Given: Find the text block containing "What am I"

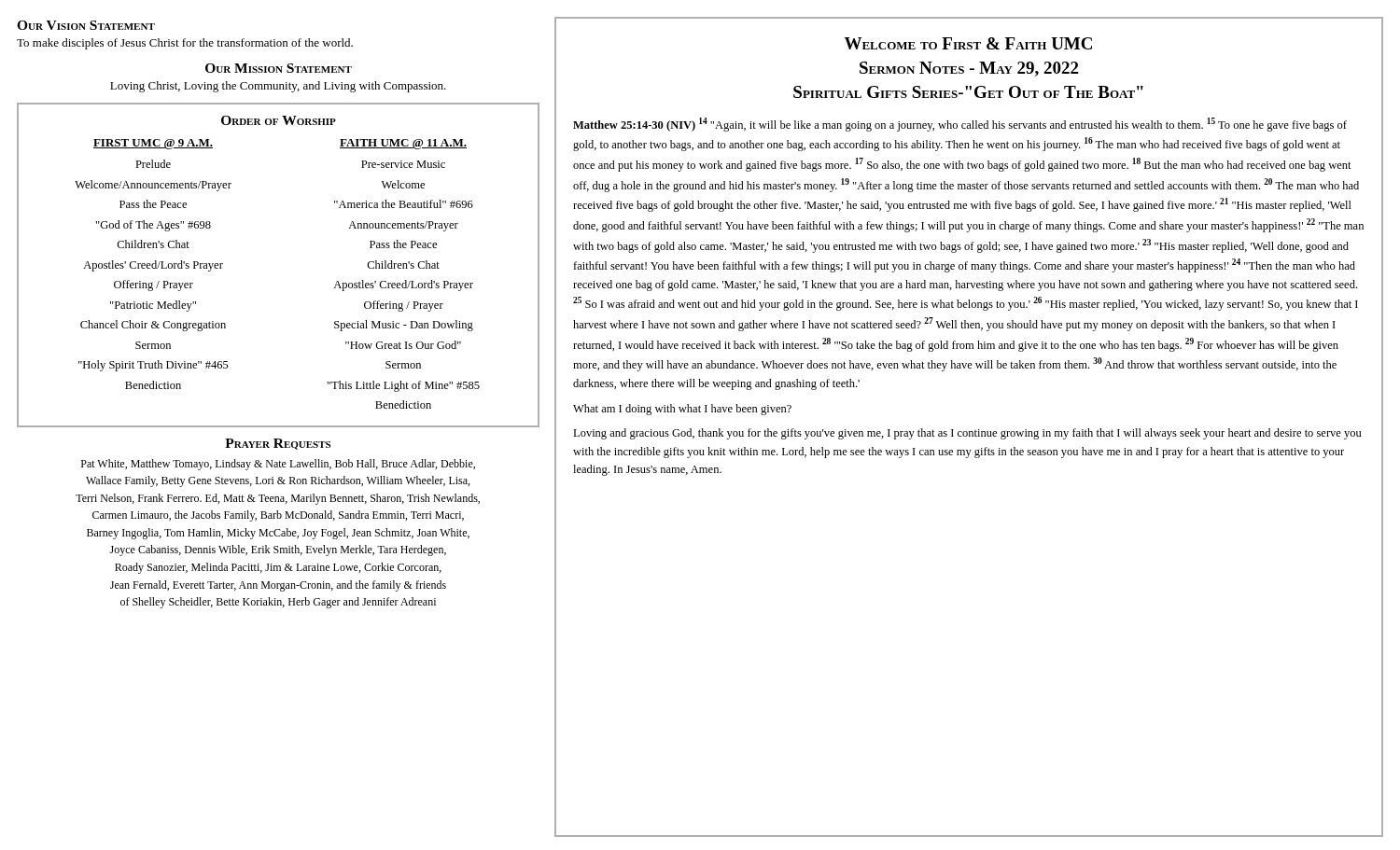Looking at the screenshot, I should coord(682,408).
